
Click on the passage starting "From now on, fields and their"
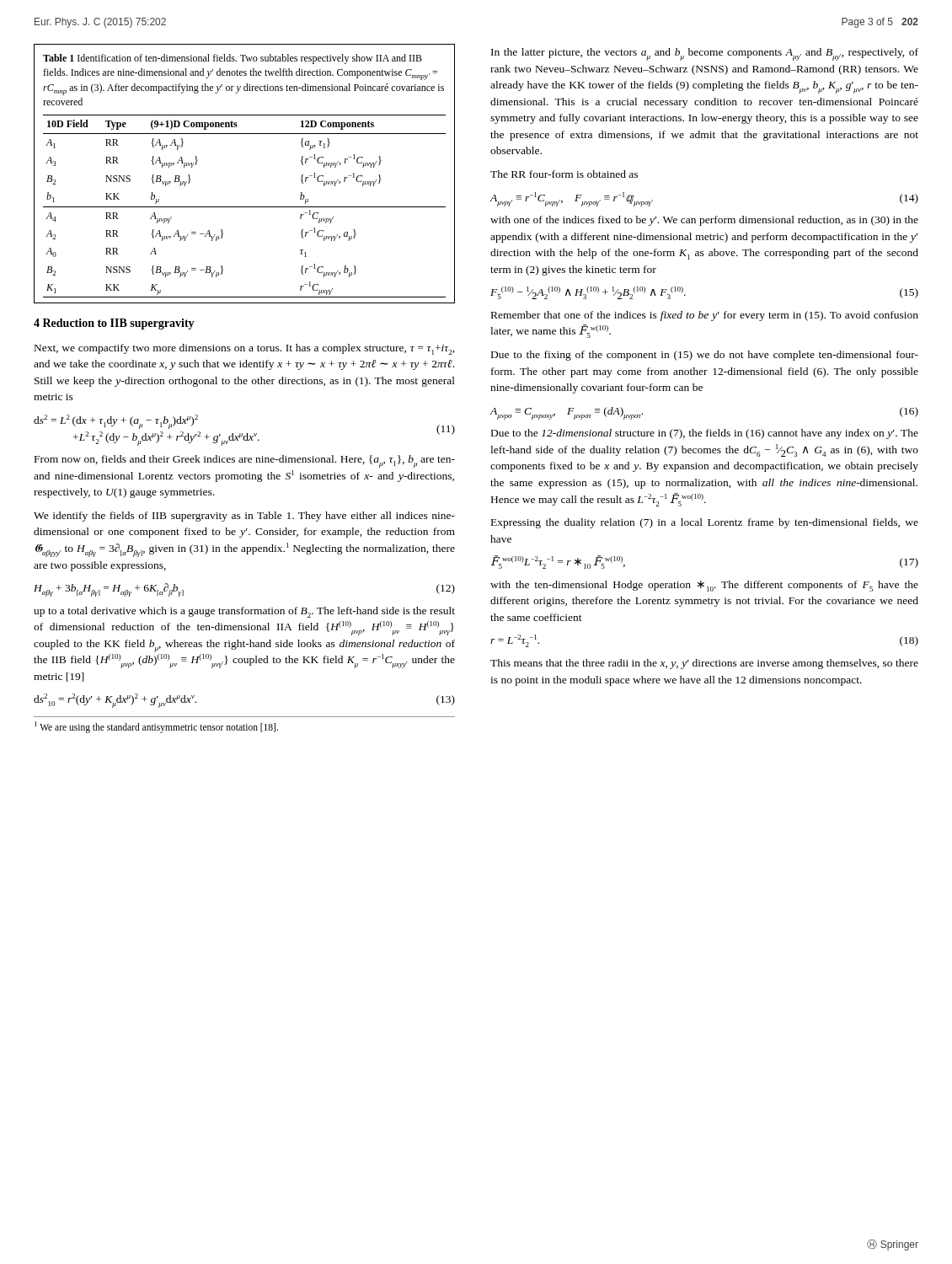[244, 475]
